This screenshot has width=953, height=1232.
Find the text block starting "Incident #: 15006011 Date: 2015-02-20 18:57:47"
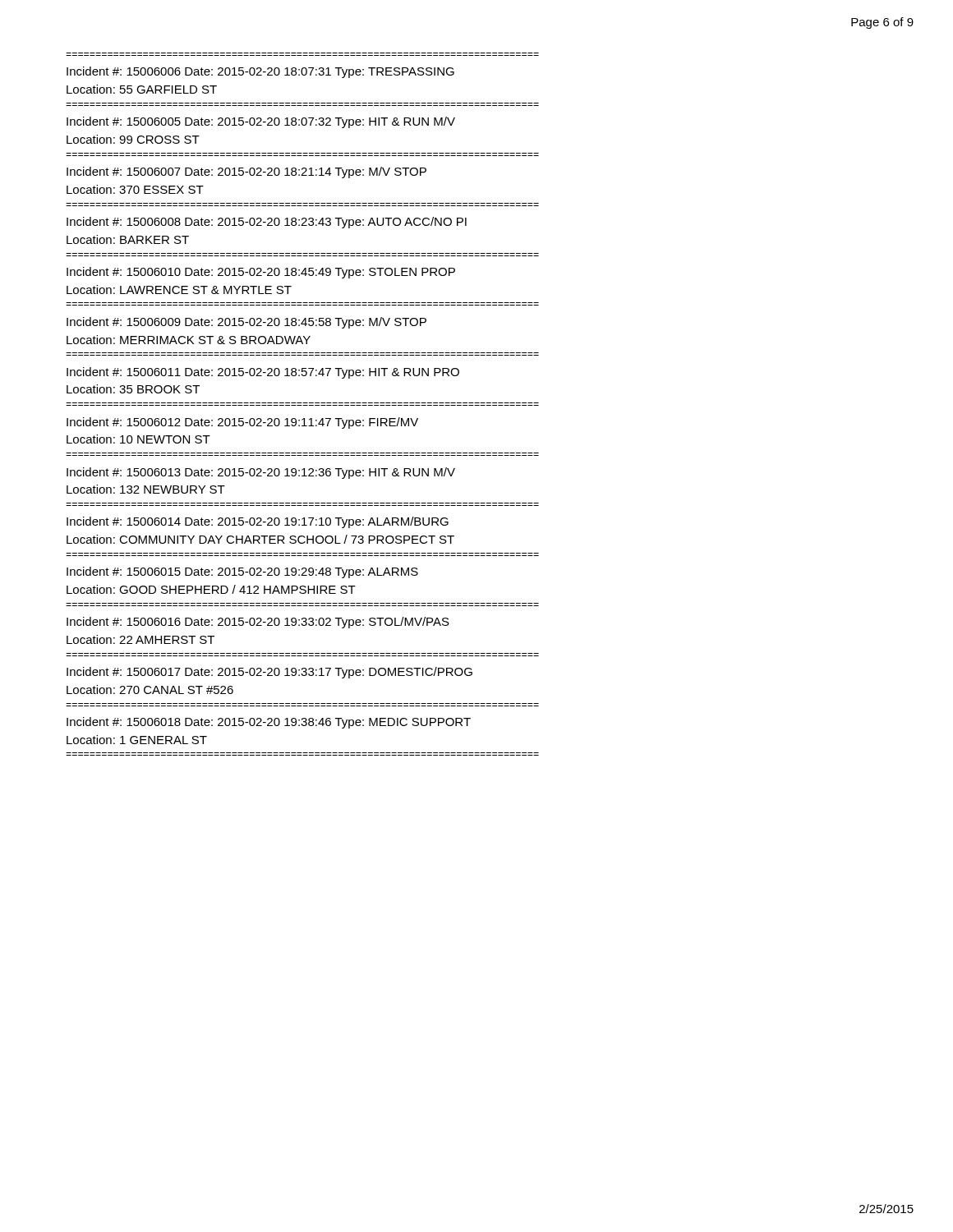pyautogui.click(x=263, y=373)
